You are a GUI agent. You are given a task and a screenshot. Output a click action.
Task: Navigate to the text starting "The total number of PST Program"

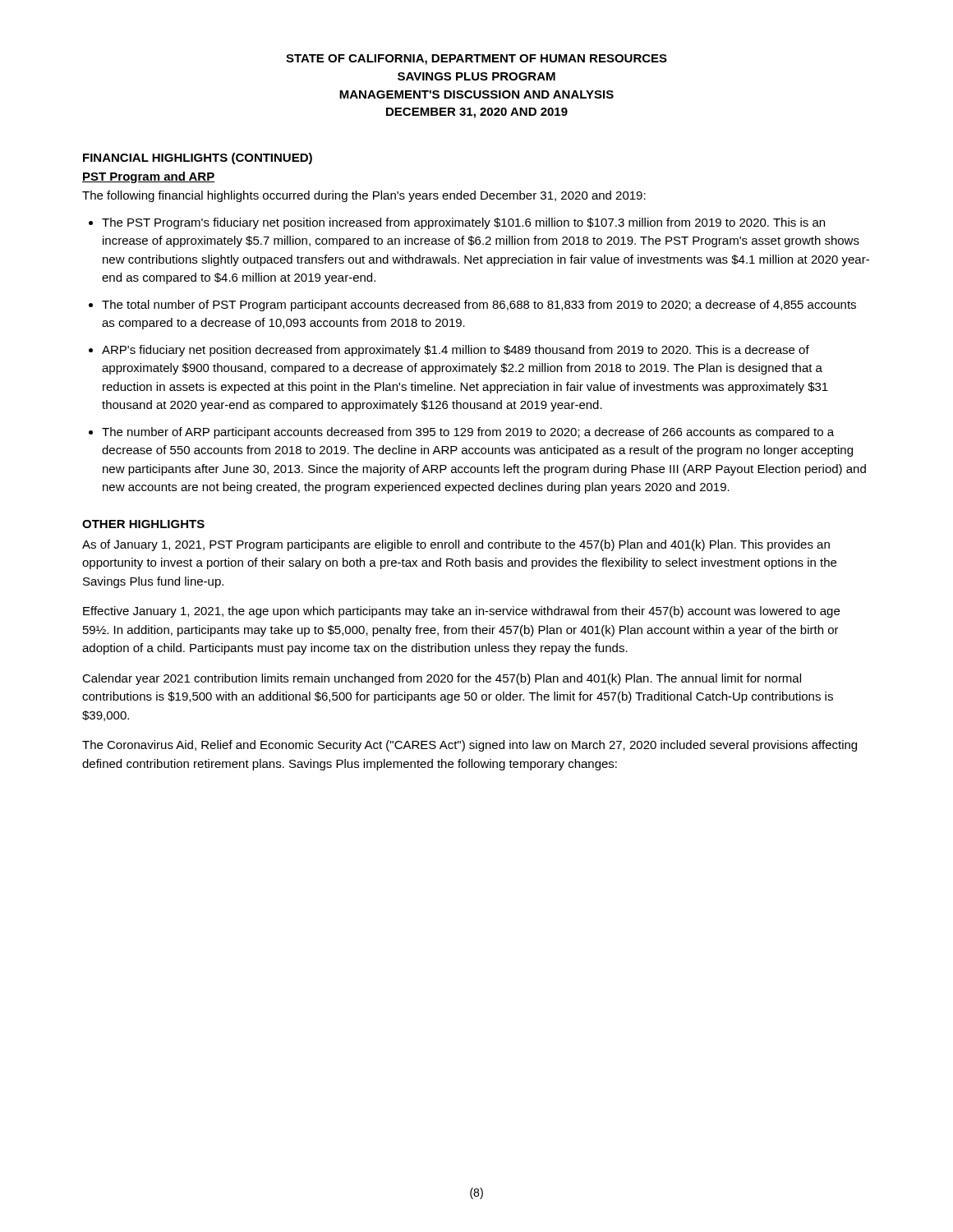point(479,313)
